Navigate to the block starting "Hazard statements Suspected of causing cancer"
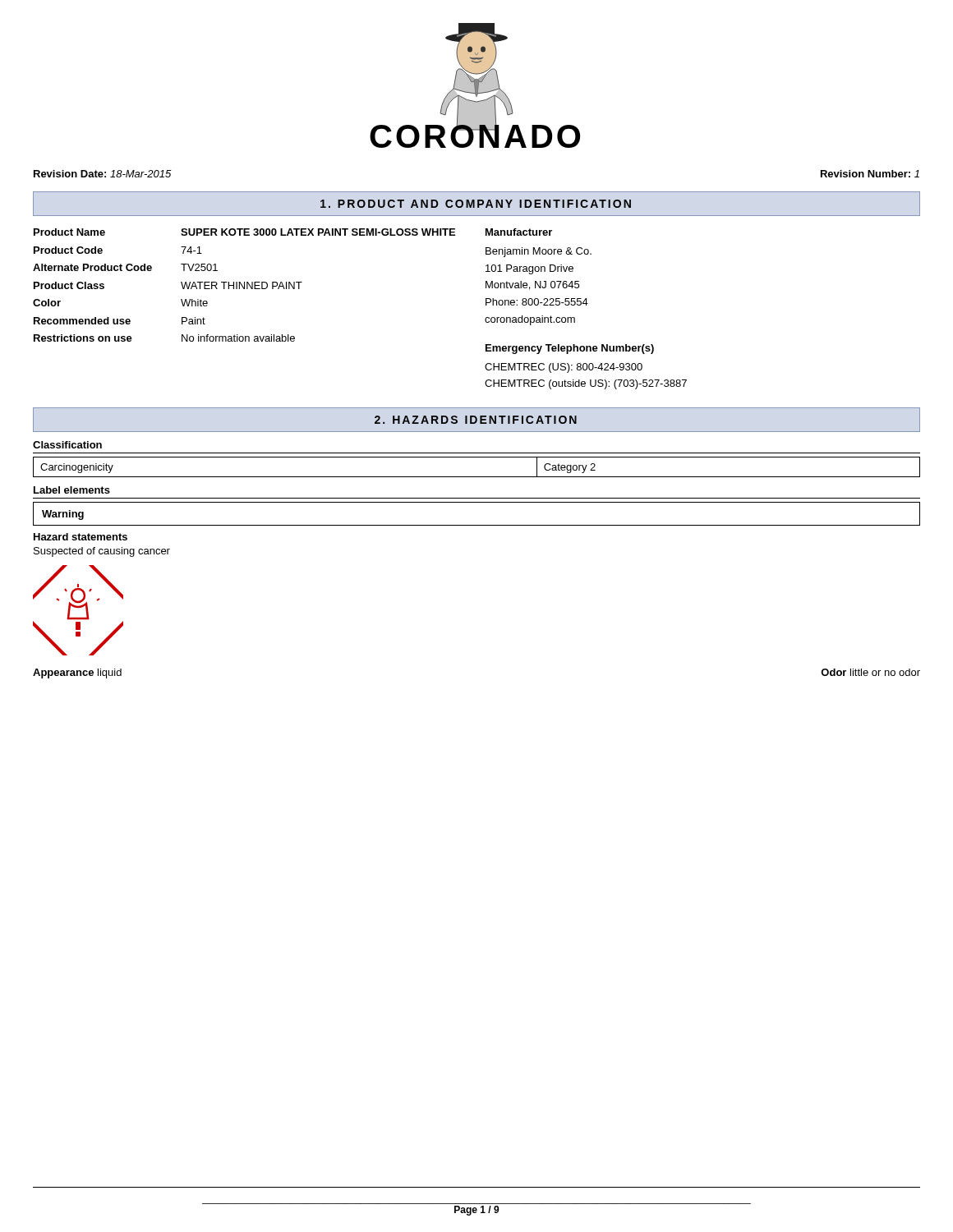 coord(81,537)
